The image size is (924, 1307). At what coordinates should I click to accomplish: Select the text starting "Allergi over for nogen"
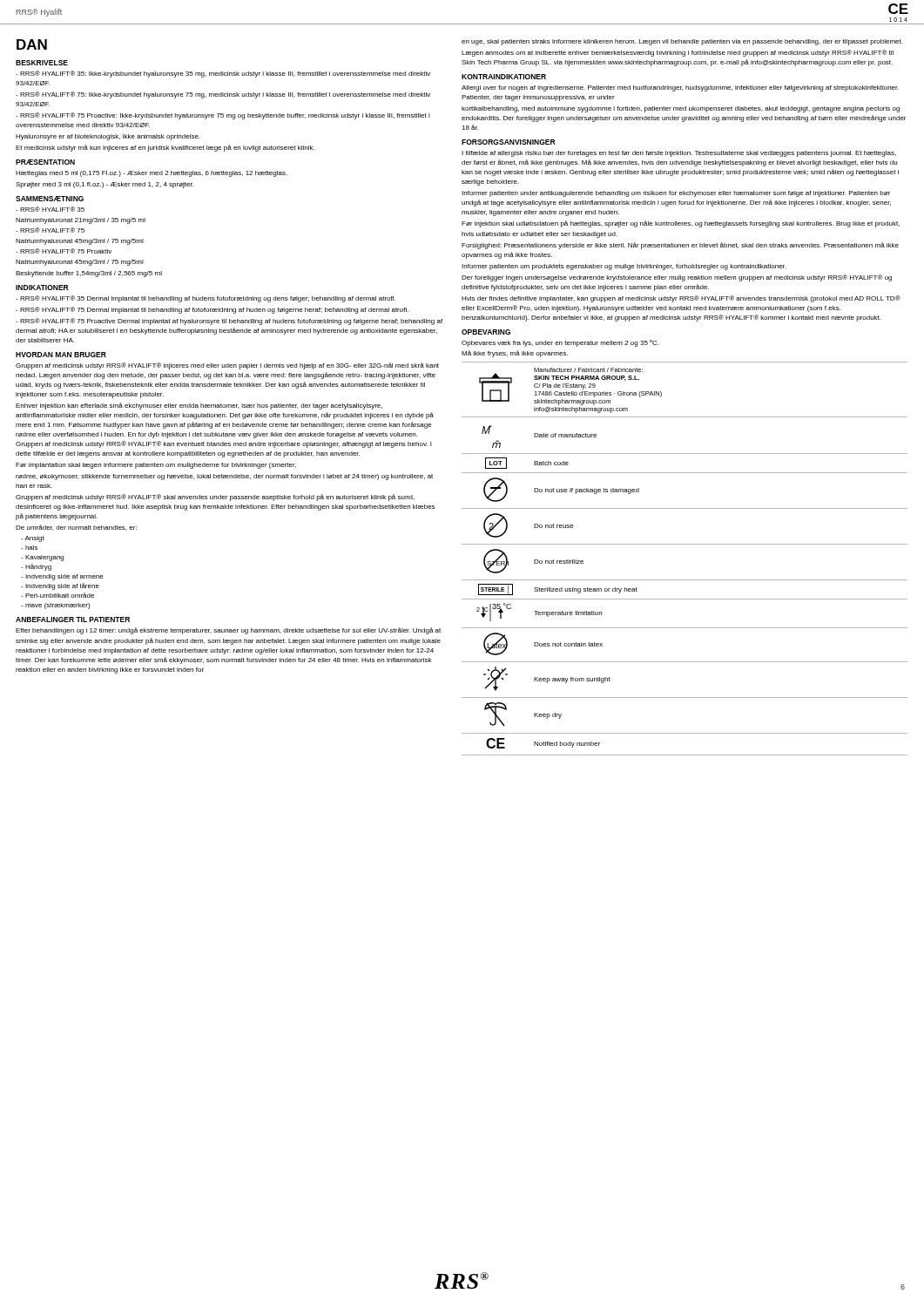684,108
